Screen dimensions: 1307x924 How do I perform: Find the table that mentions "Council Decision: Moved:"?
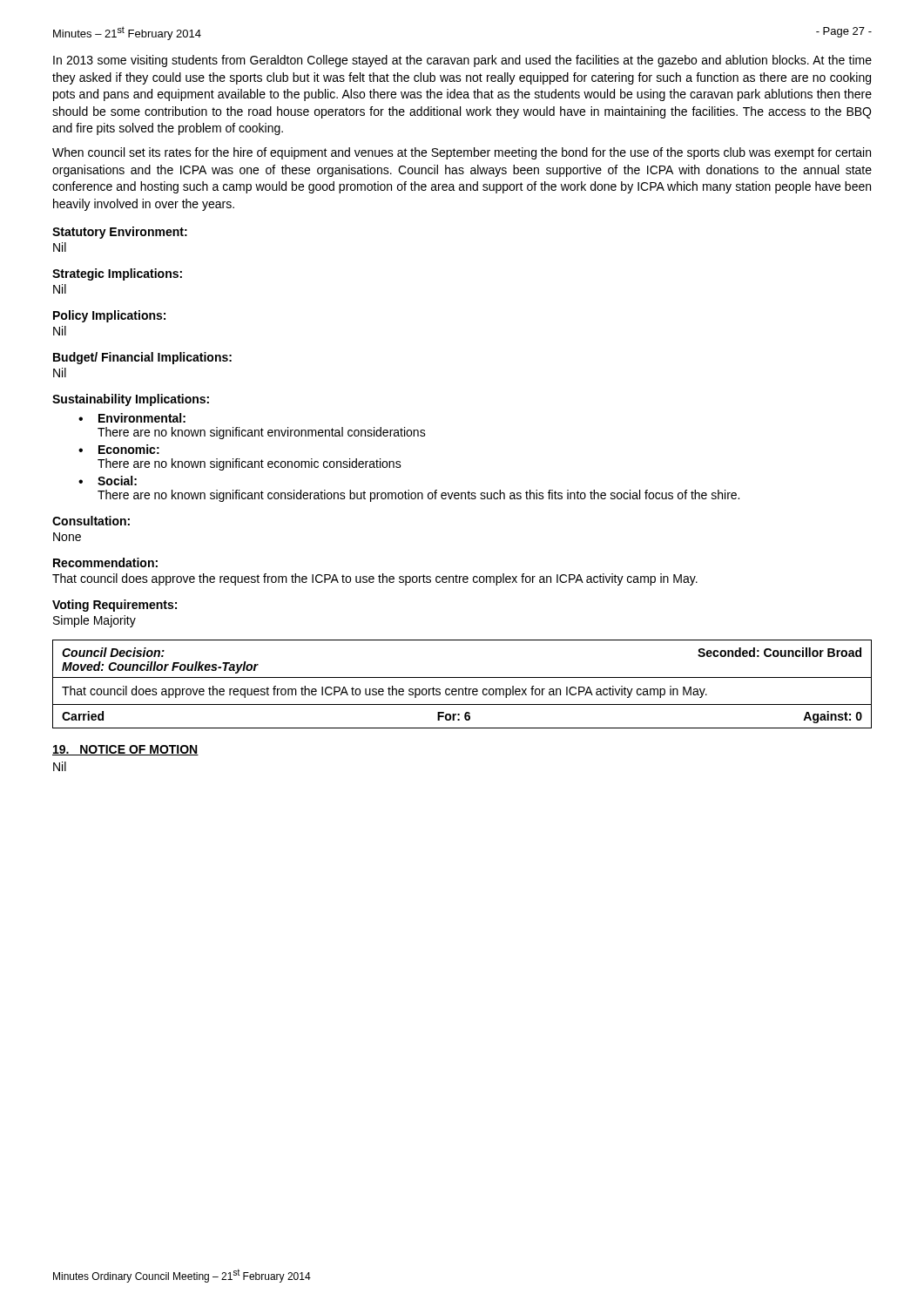click(462, 684)
